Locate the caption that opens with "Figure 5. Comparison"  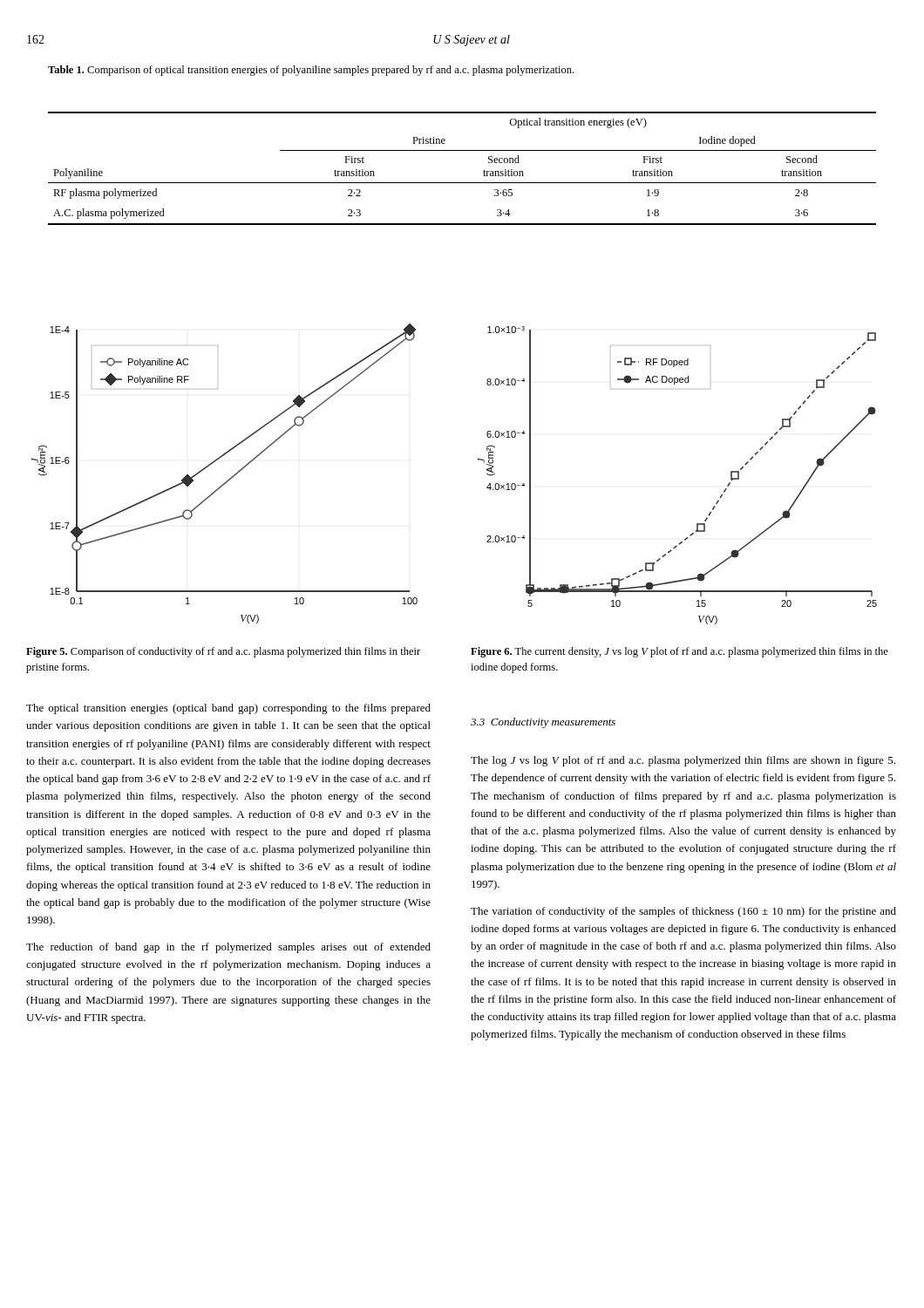click(x=223, y=659)
